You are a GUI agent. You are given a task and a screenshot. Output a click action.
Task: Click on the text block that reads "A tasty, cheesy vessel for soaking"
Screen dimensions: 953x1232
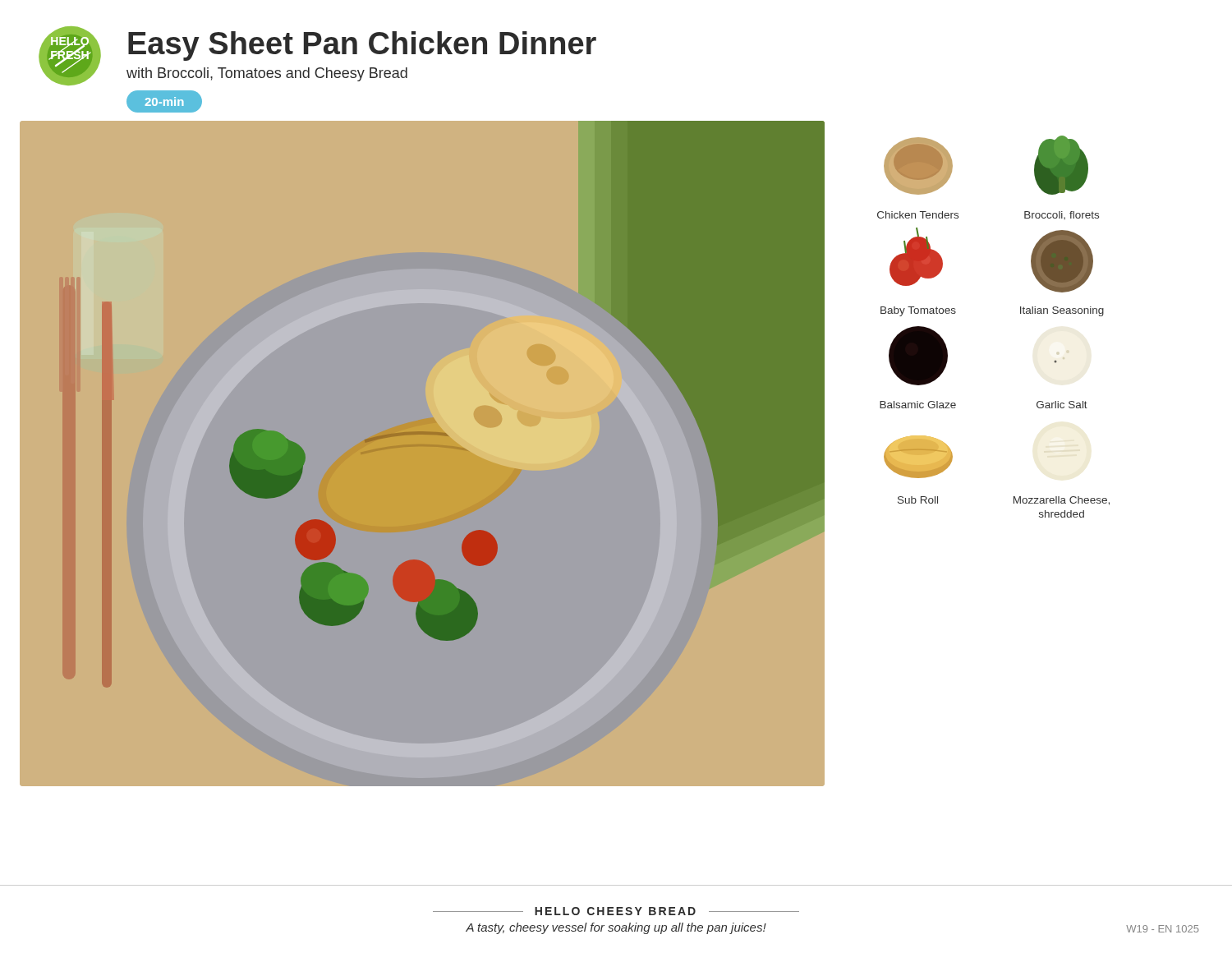616,927
